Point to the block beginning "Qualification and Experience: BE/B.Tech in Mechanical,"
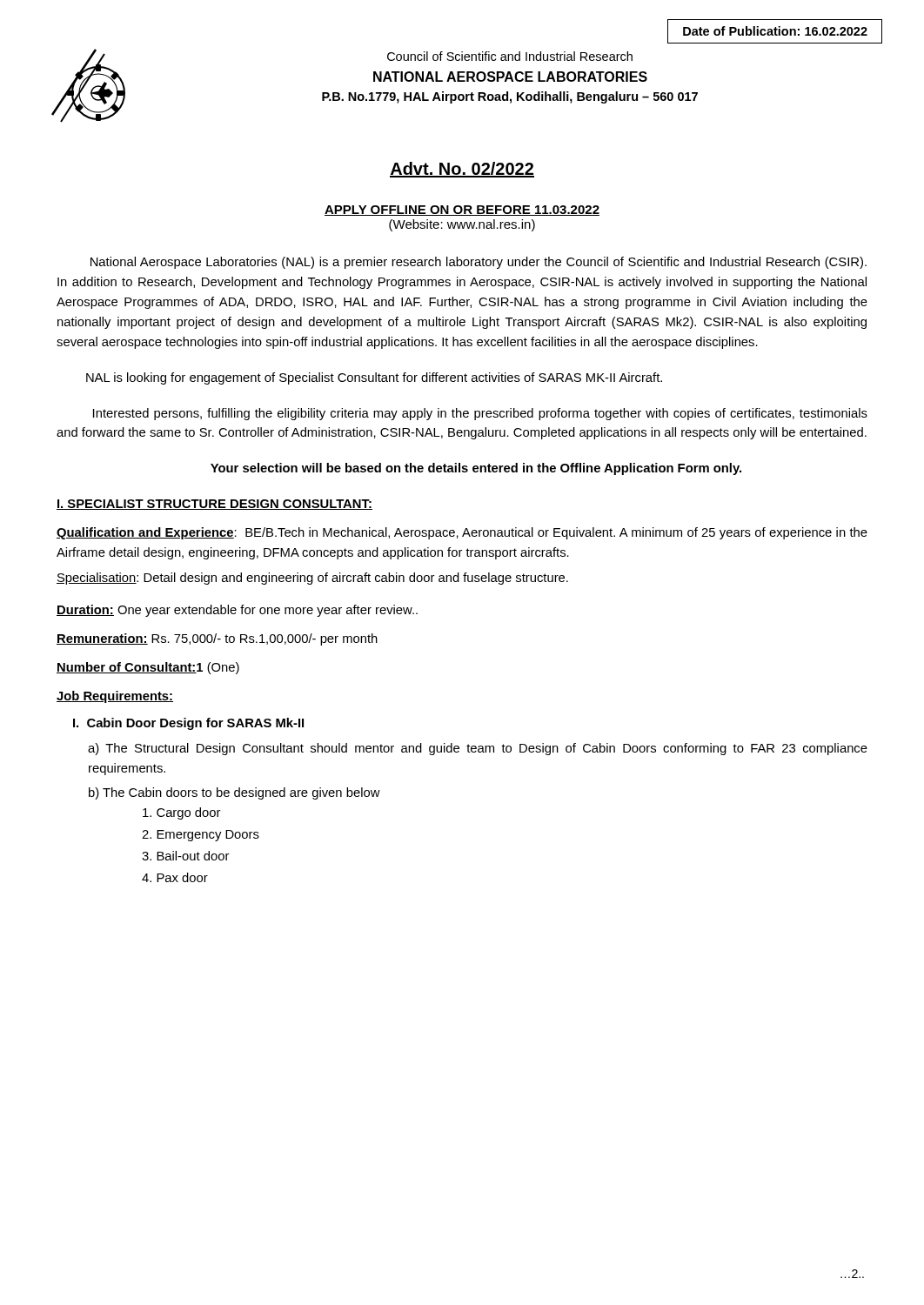Screen dimensions: 1305x924 click(x=462, y=543)
